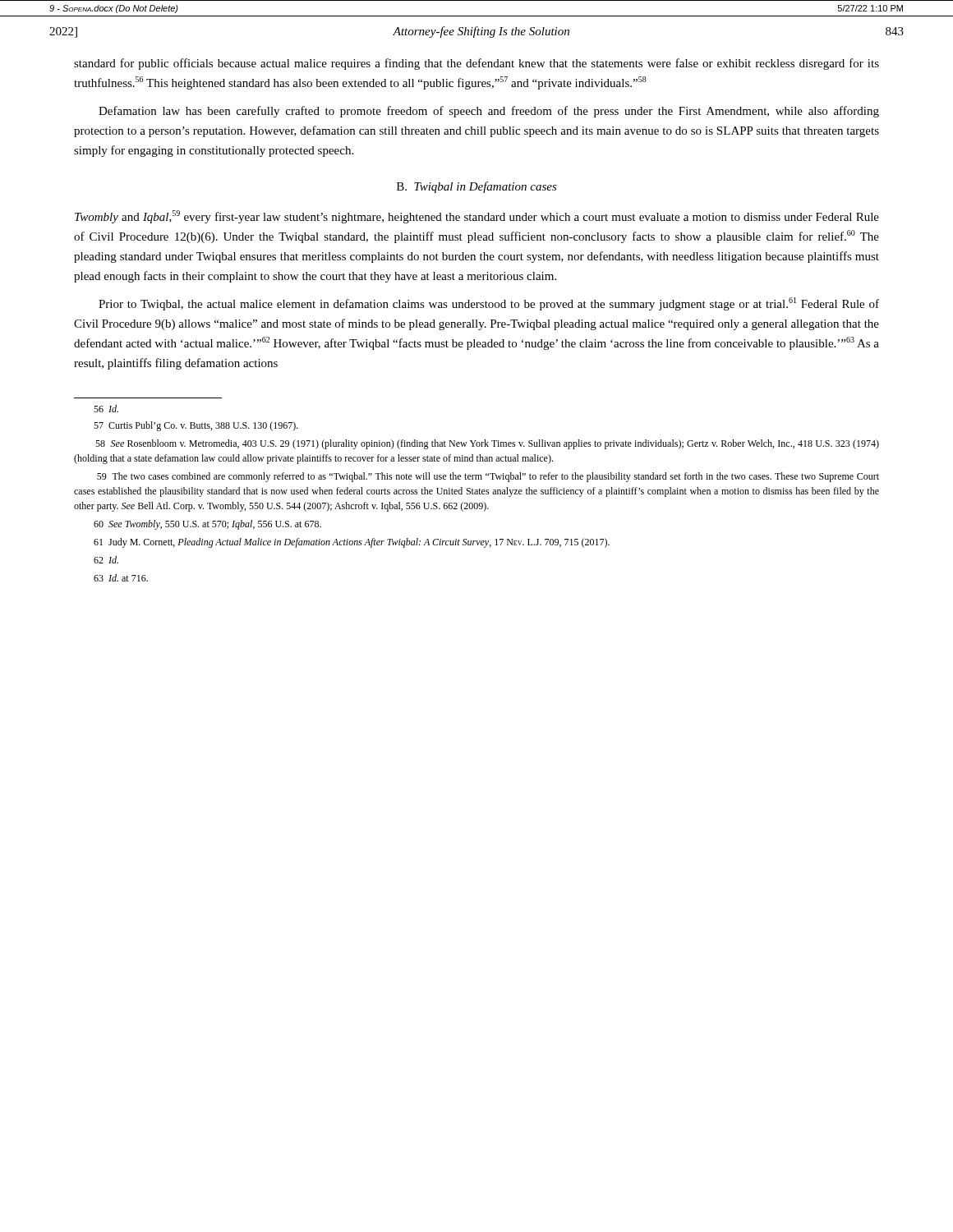Select the text block starting "58 See Rosenbloom v. Metromedia, 403"
This screenshot has width=953, height=1232.
[476, 451]
